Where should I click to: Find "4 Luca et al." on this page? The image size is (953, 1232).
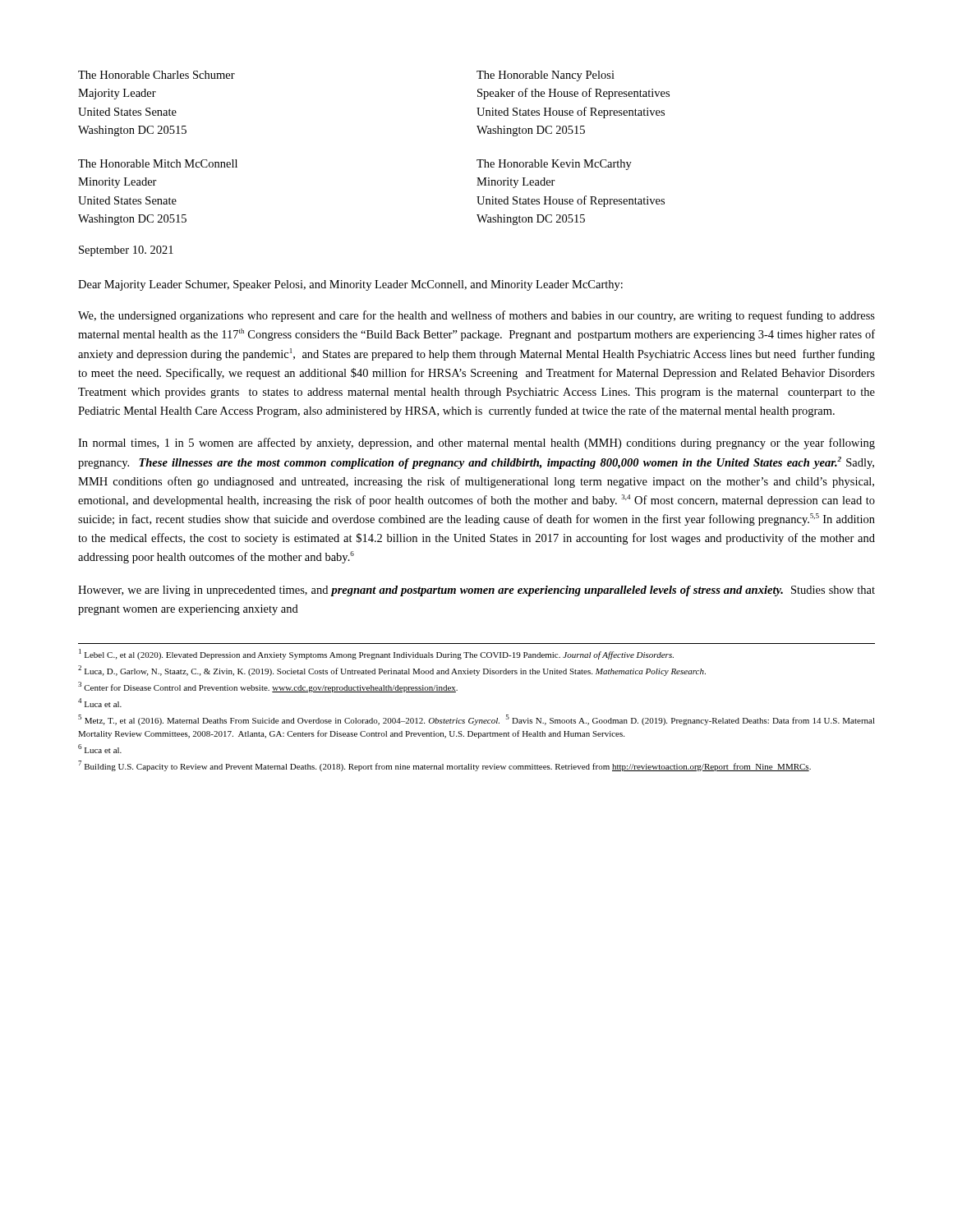tap(100, 703)
